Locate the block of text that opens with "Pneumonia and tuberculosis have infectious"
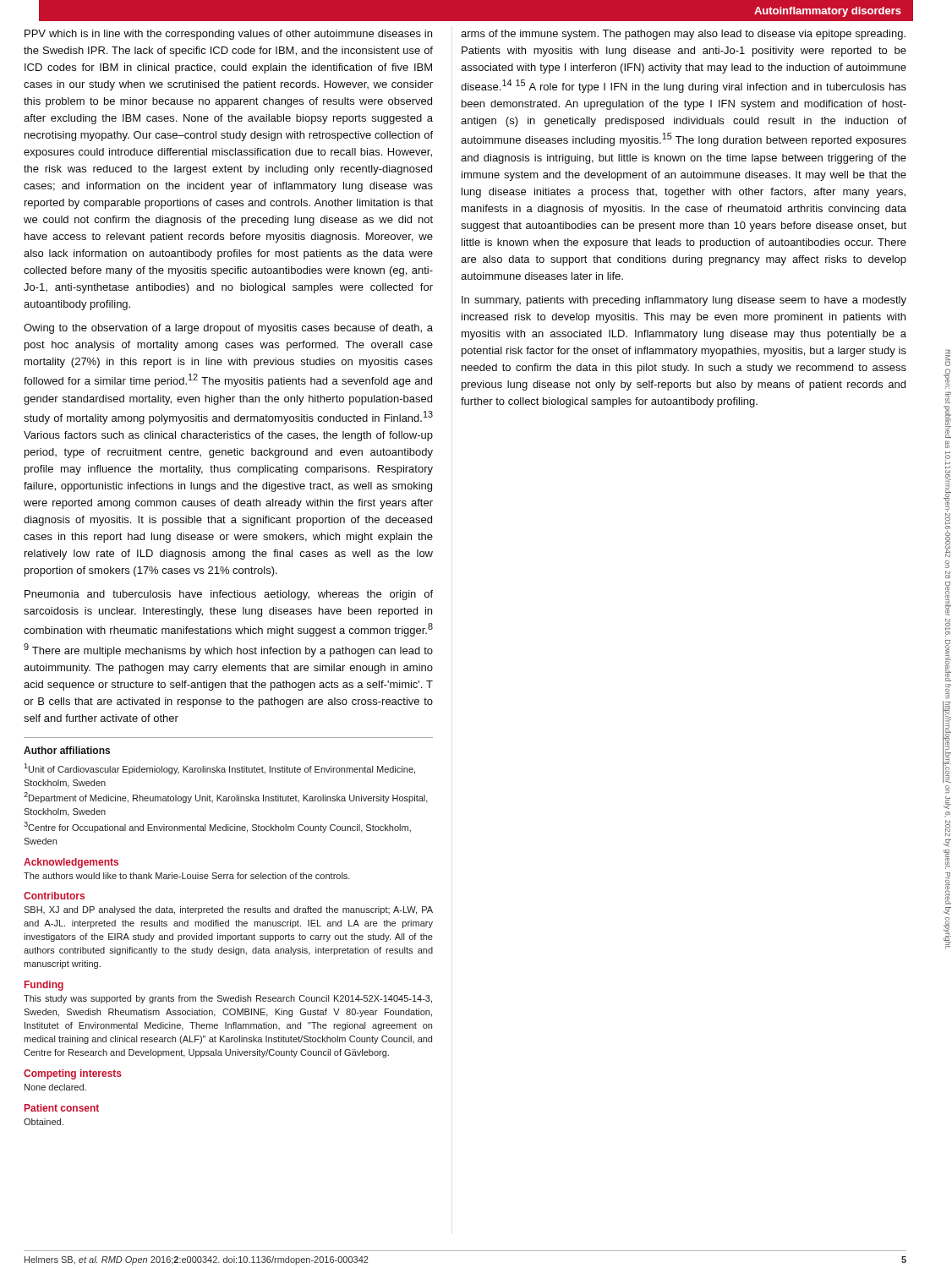Viewport: 952px width, 1268px height. point(228,656)
